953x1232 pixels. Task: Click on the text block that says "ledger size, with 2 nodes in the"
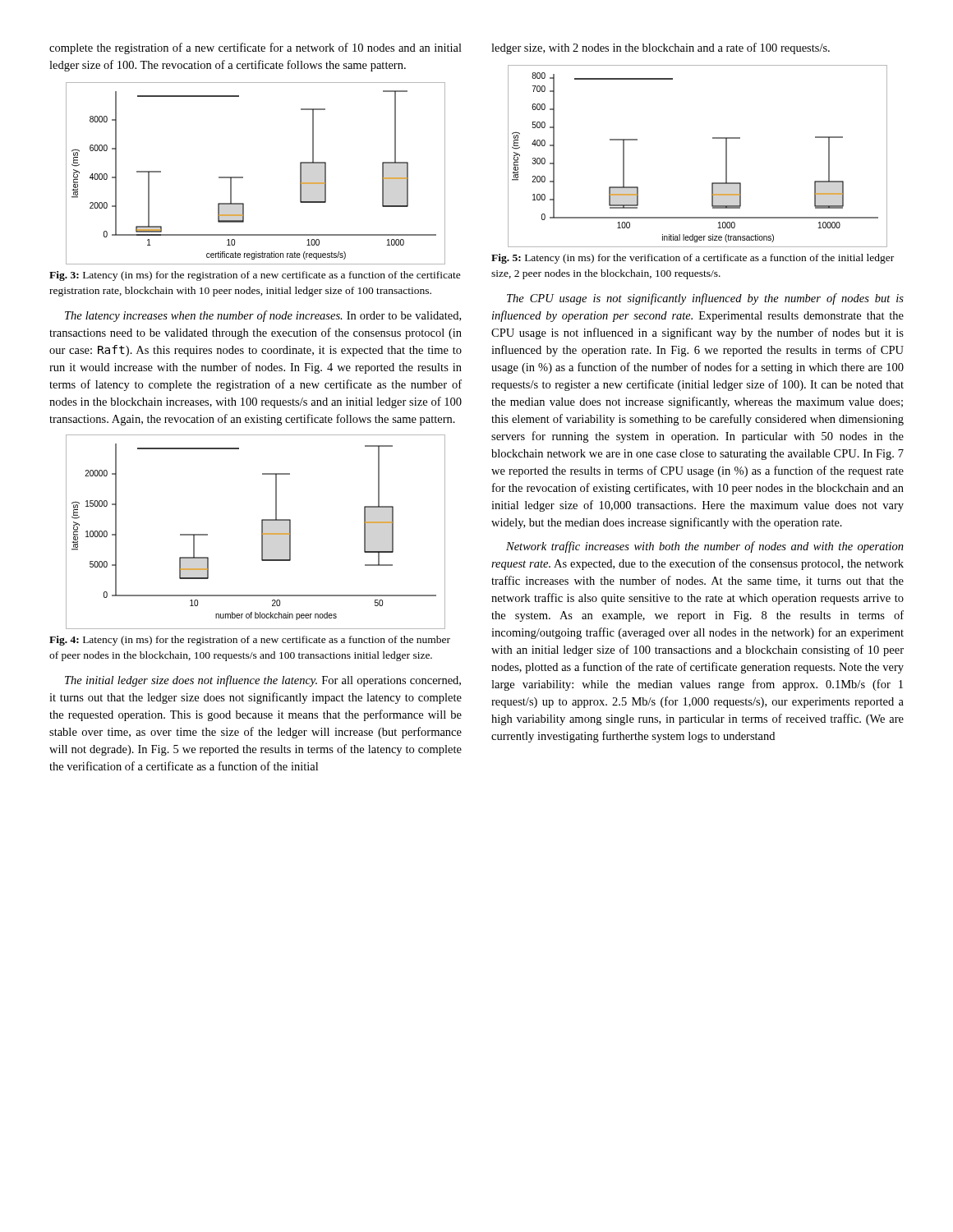click(698, 48)
